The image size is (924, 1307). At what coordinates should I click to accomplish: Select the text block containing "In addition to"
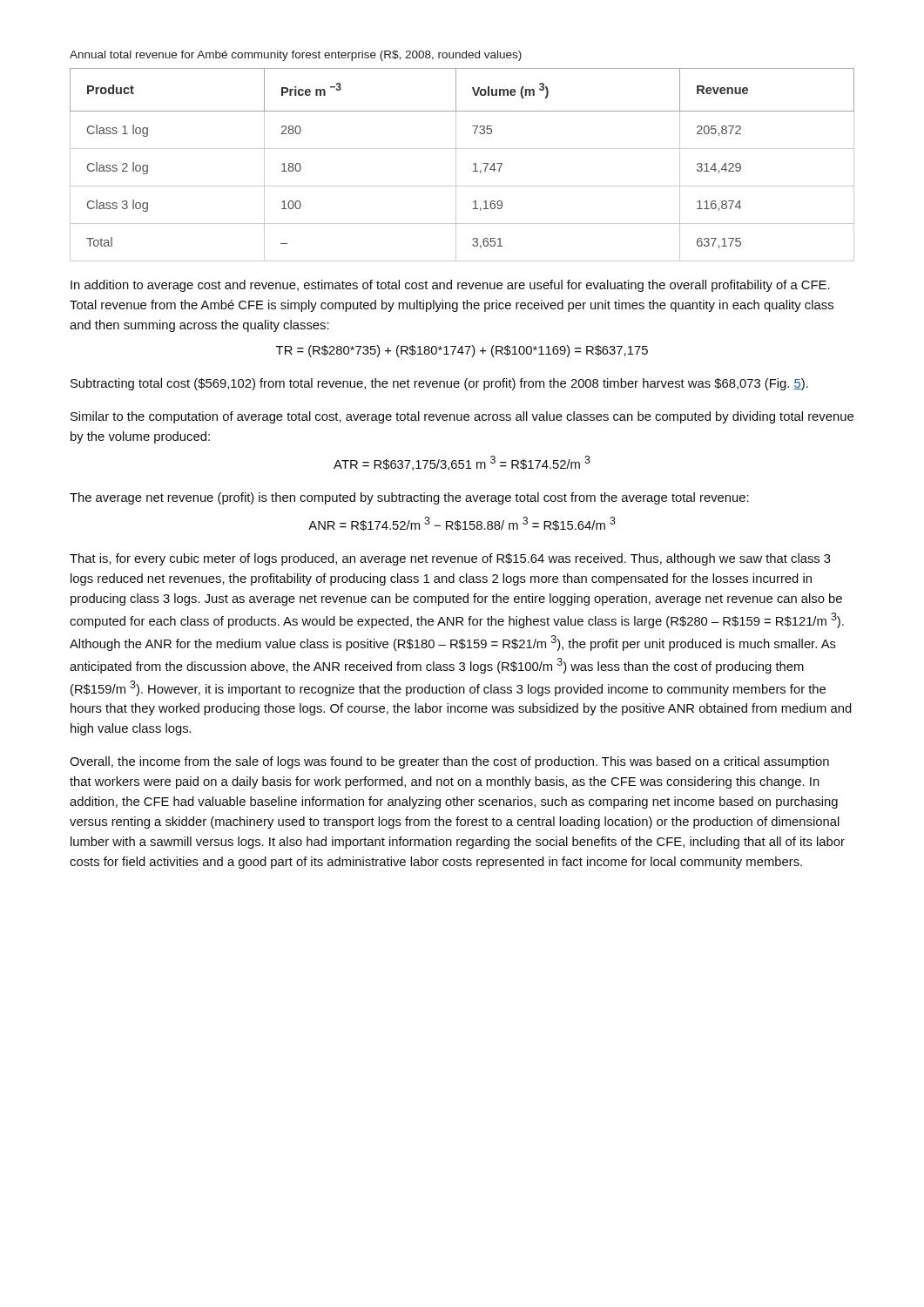462,305
